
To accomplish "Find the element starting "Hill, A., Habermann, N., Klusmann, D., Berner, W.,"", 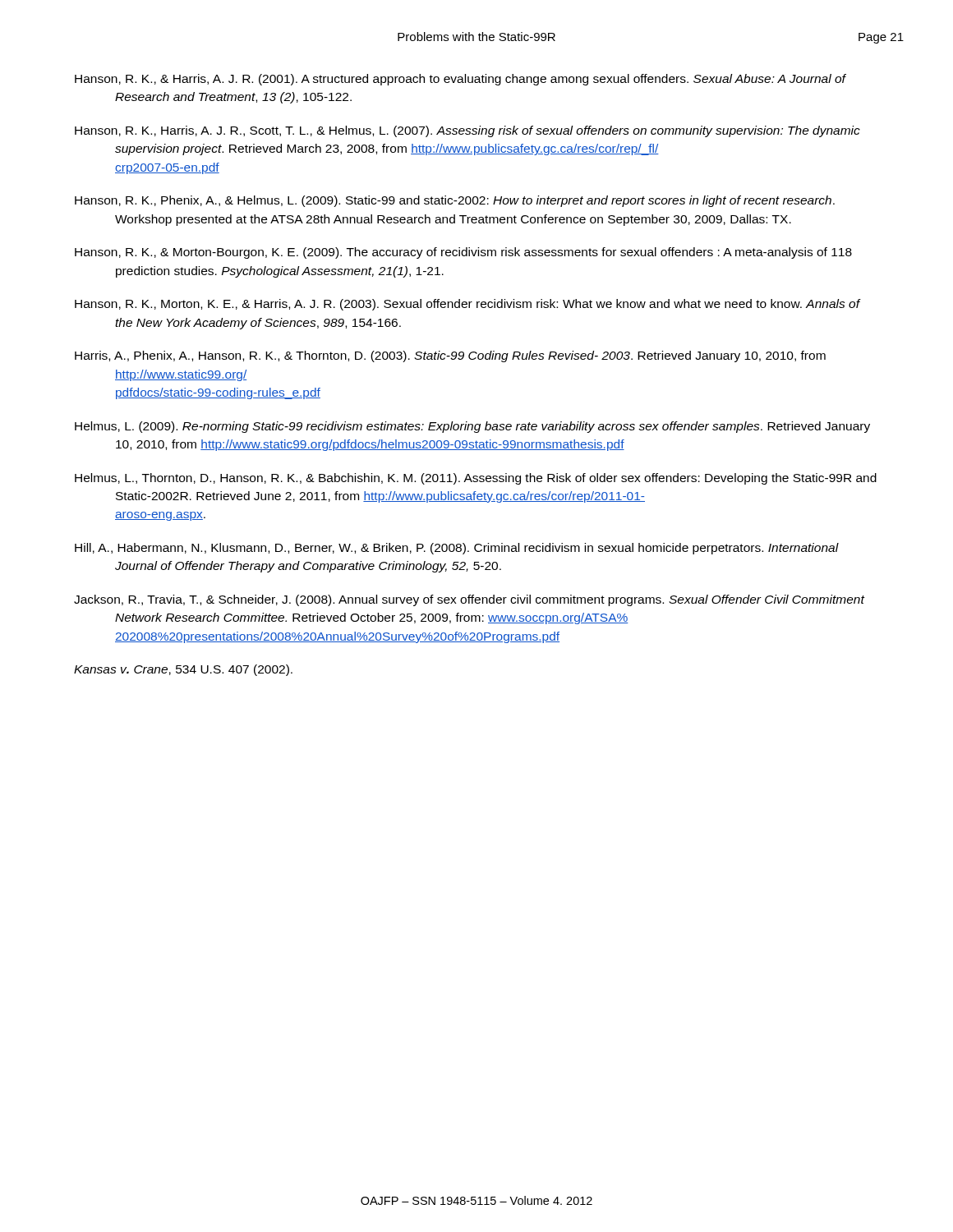I will coord(456,557).
